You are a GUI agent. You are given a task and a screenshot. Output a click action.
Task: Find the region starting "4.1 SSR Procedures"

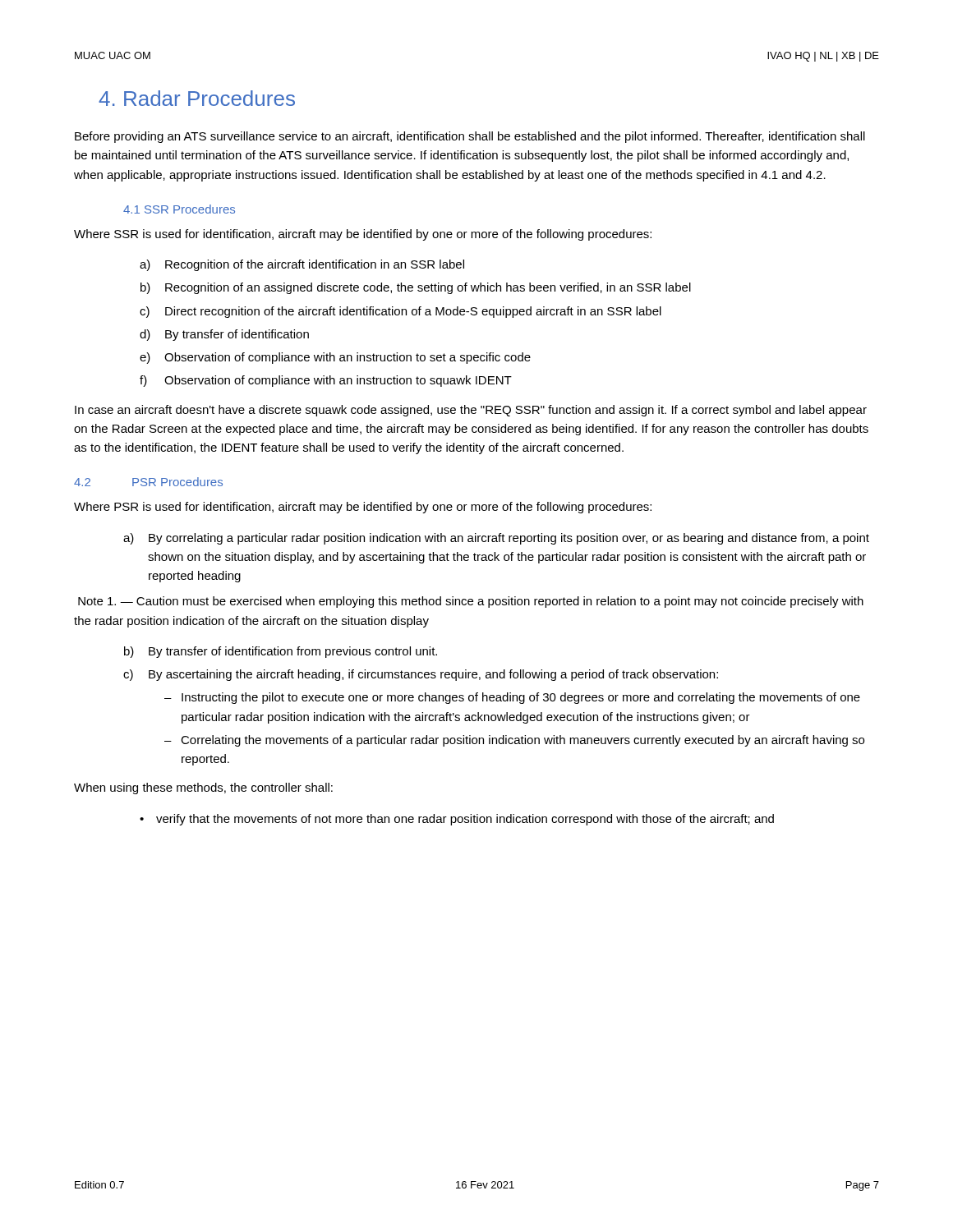[179, 209]
